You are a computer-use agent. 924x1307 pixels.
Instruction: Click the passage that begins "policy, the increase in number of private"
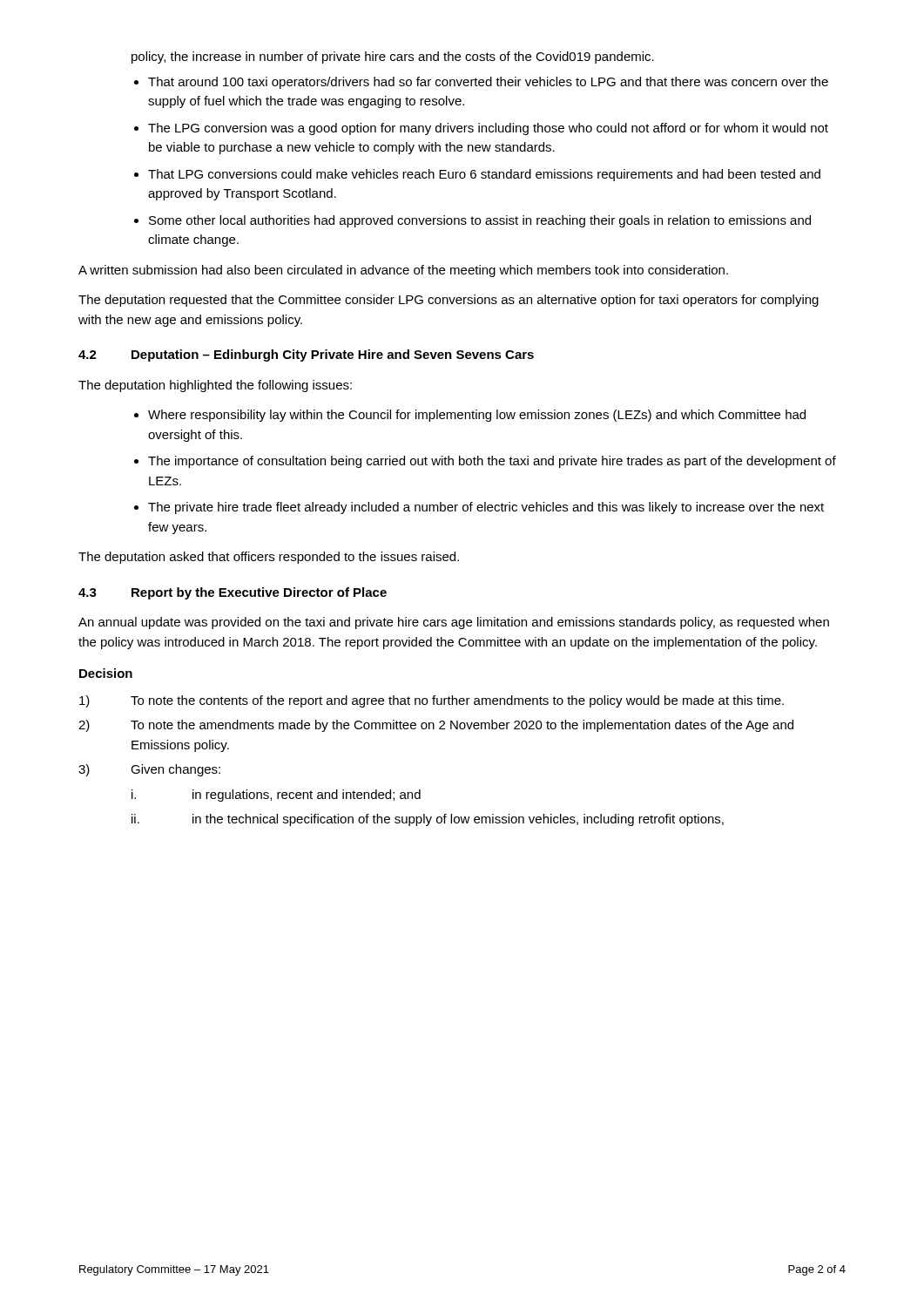[x=393, y=56]
